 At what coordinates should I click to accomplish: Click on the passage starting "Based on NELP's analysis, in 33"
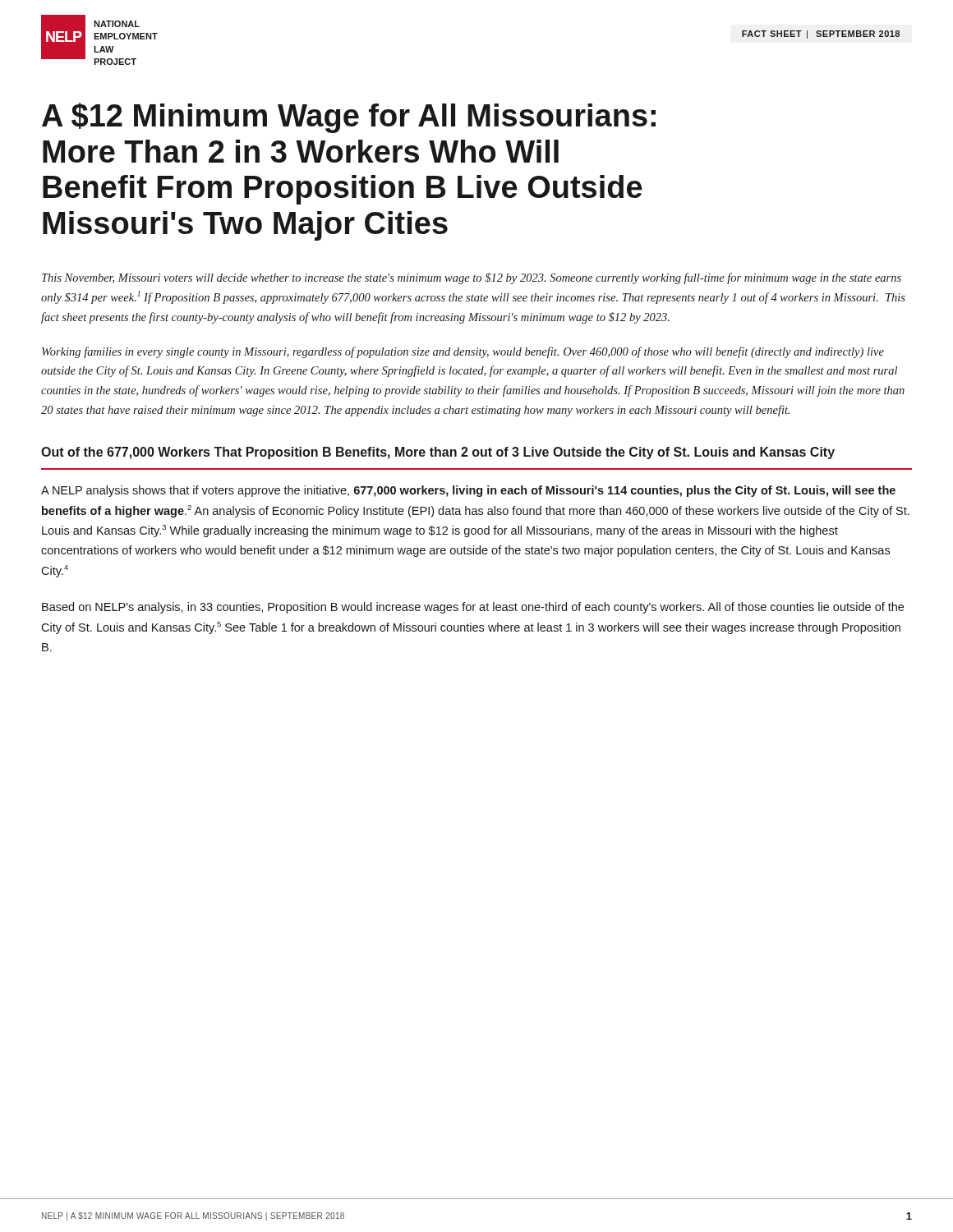click(x=473, y=627)
